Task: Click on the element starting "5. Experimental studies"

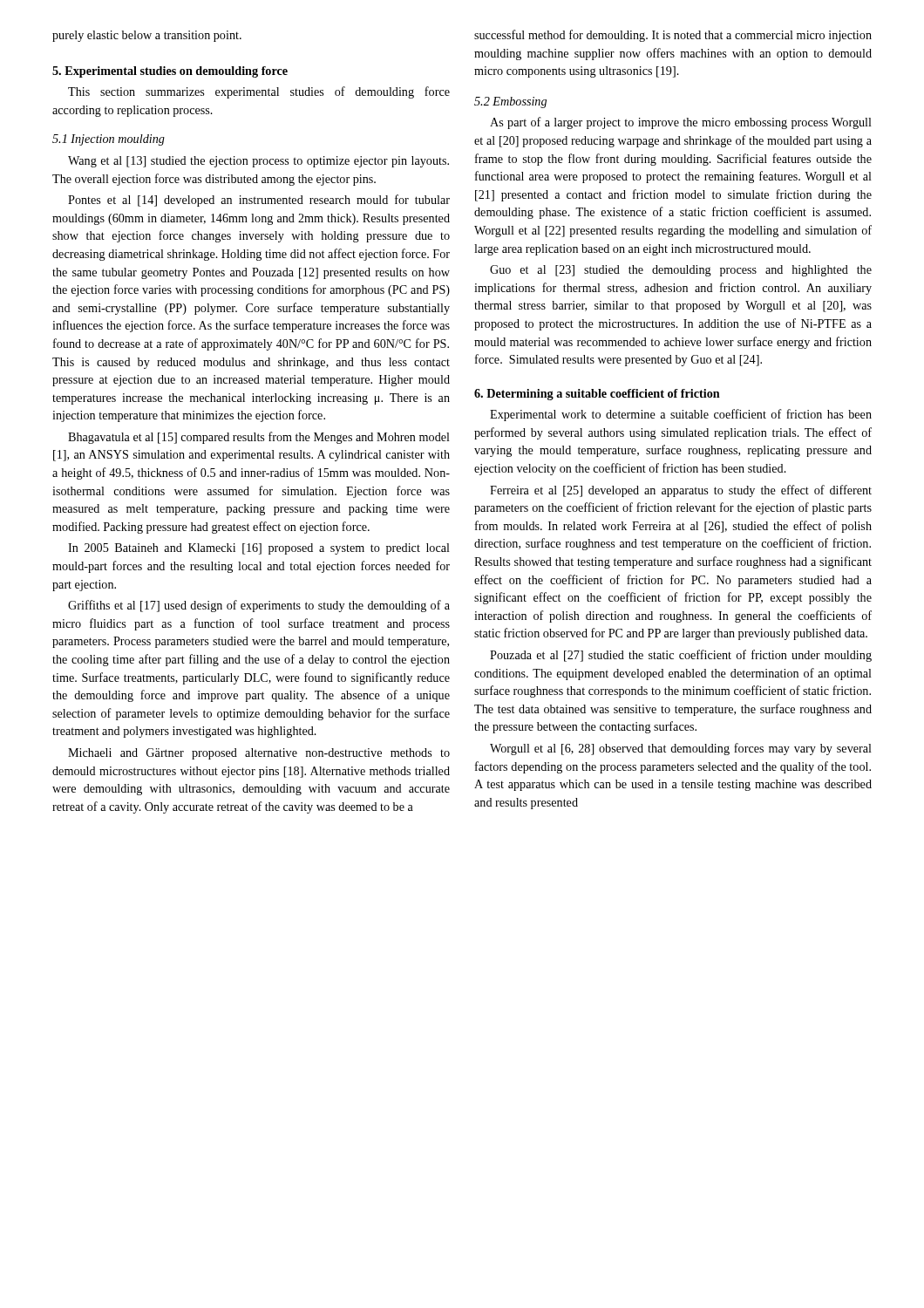Action: click(x=170, y=70)
